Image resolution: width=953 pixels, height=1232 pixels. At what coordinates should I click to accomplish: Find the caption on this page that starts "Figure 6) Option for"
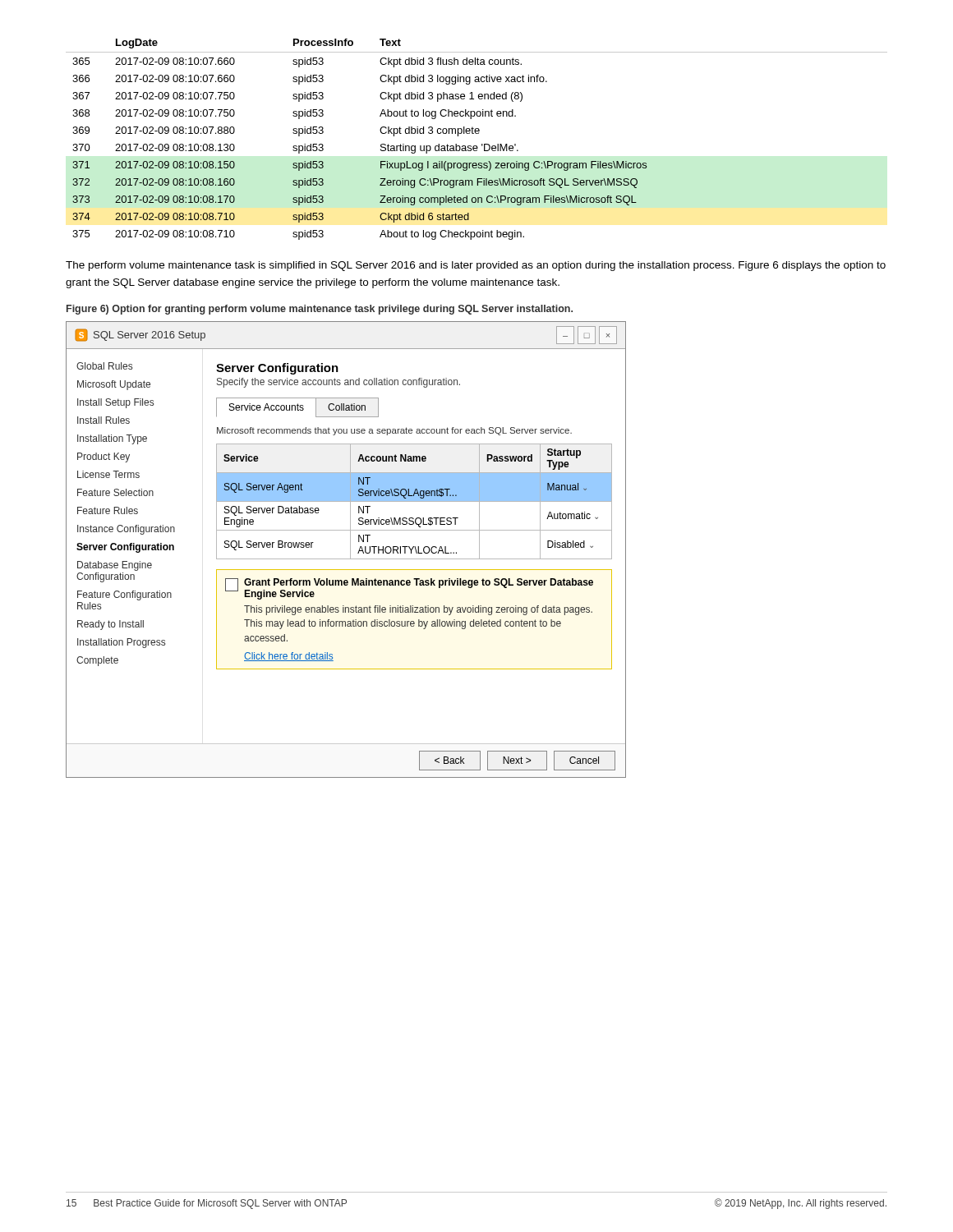click(320, 309)
